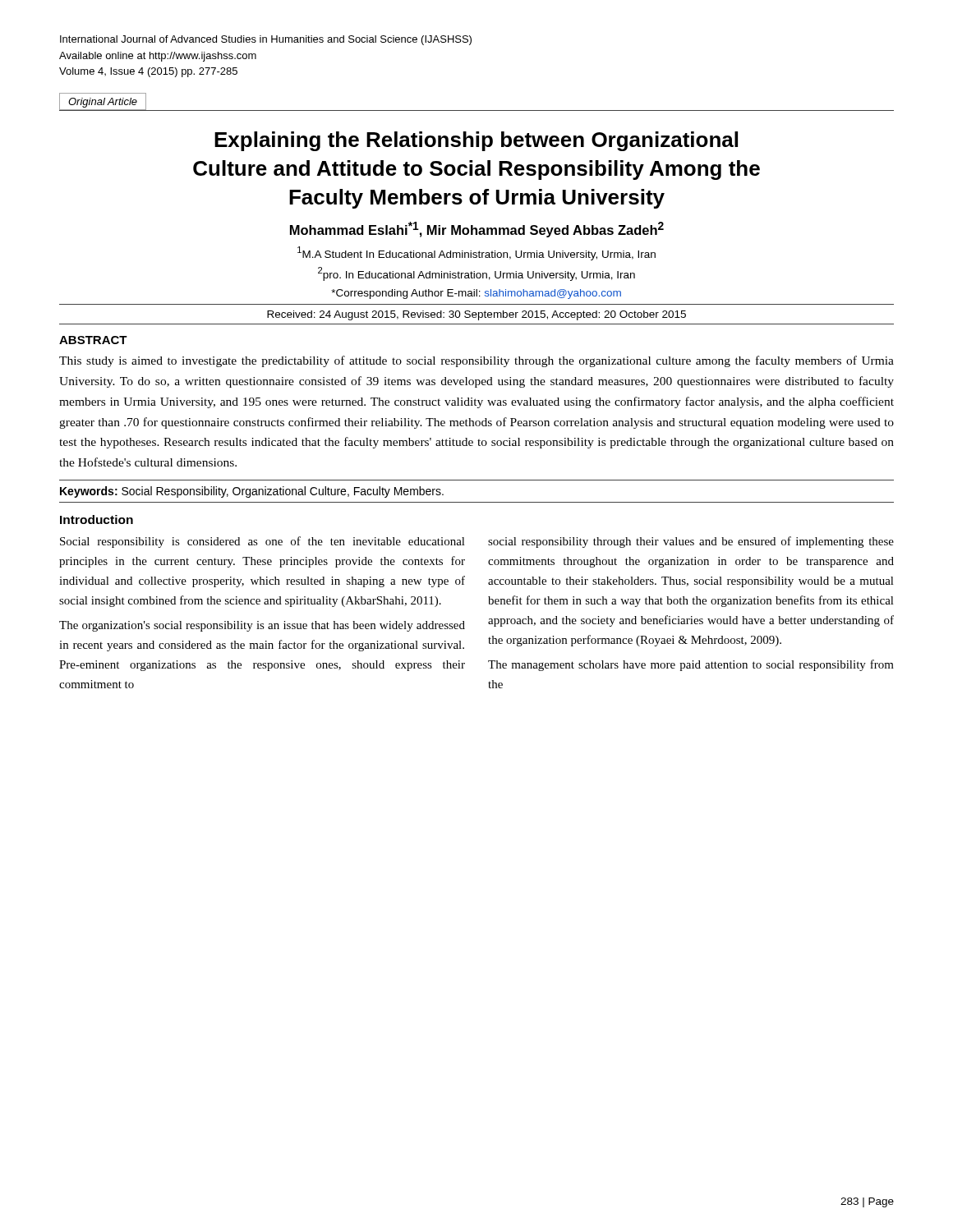This screenshot has height=1232, width=953.
Task: Locate the block of text that opens with "Social responsibility is considered as one of the"
Action: point(262,613)
